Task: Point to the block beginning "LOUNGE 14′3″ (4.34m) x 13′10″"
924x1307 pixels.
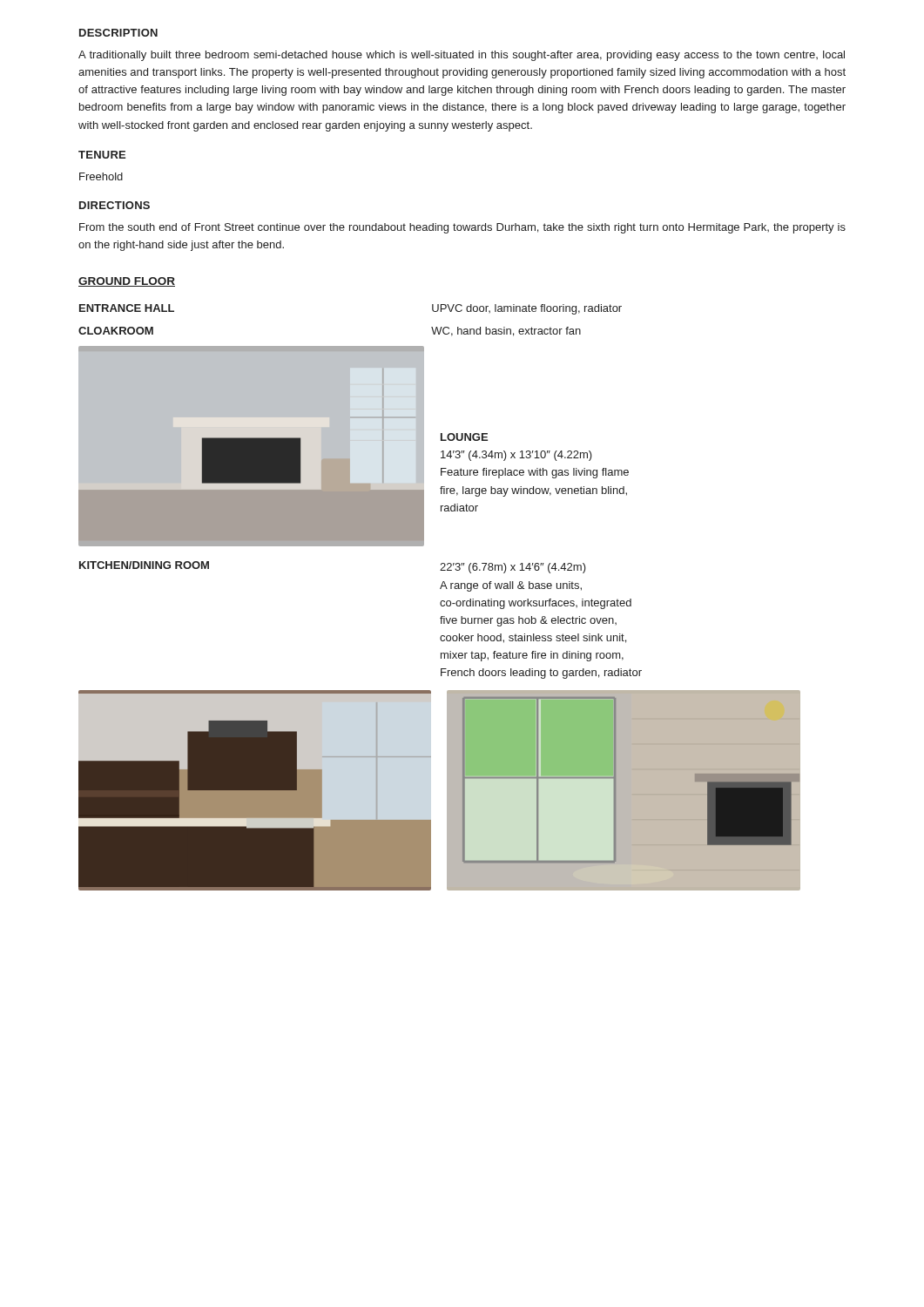Action: point(534,472)
